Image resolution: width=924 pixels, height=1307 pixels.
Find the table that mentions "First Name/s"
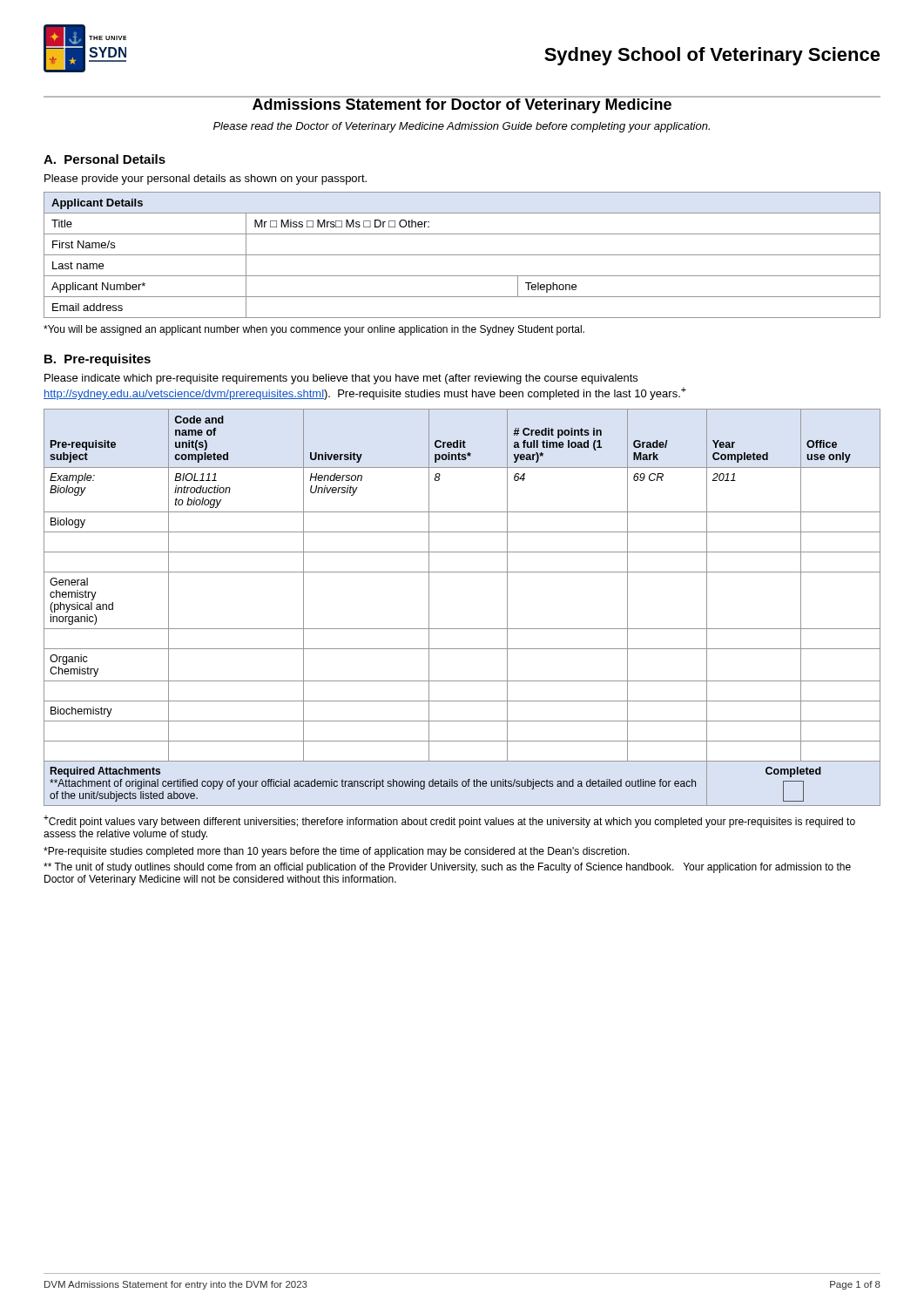click(x=462, y=255)
